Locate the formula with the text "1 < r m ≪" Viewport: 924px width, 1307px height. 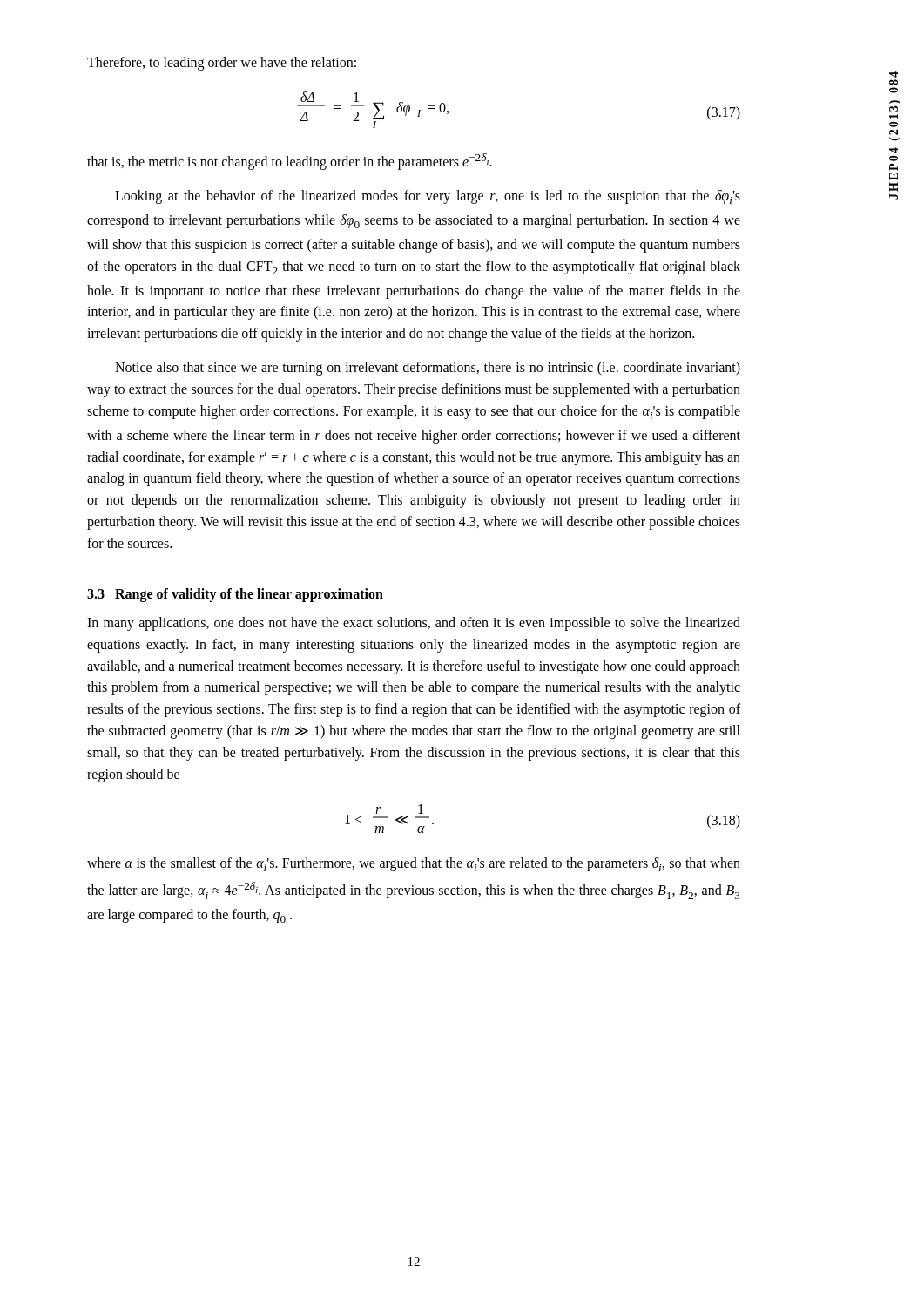(x=380, y=818)
